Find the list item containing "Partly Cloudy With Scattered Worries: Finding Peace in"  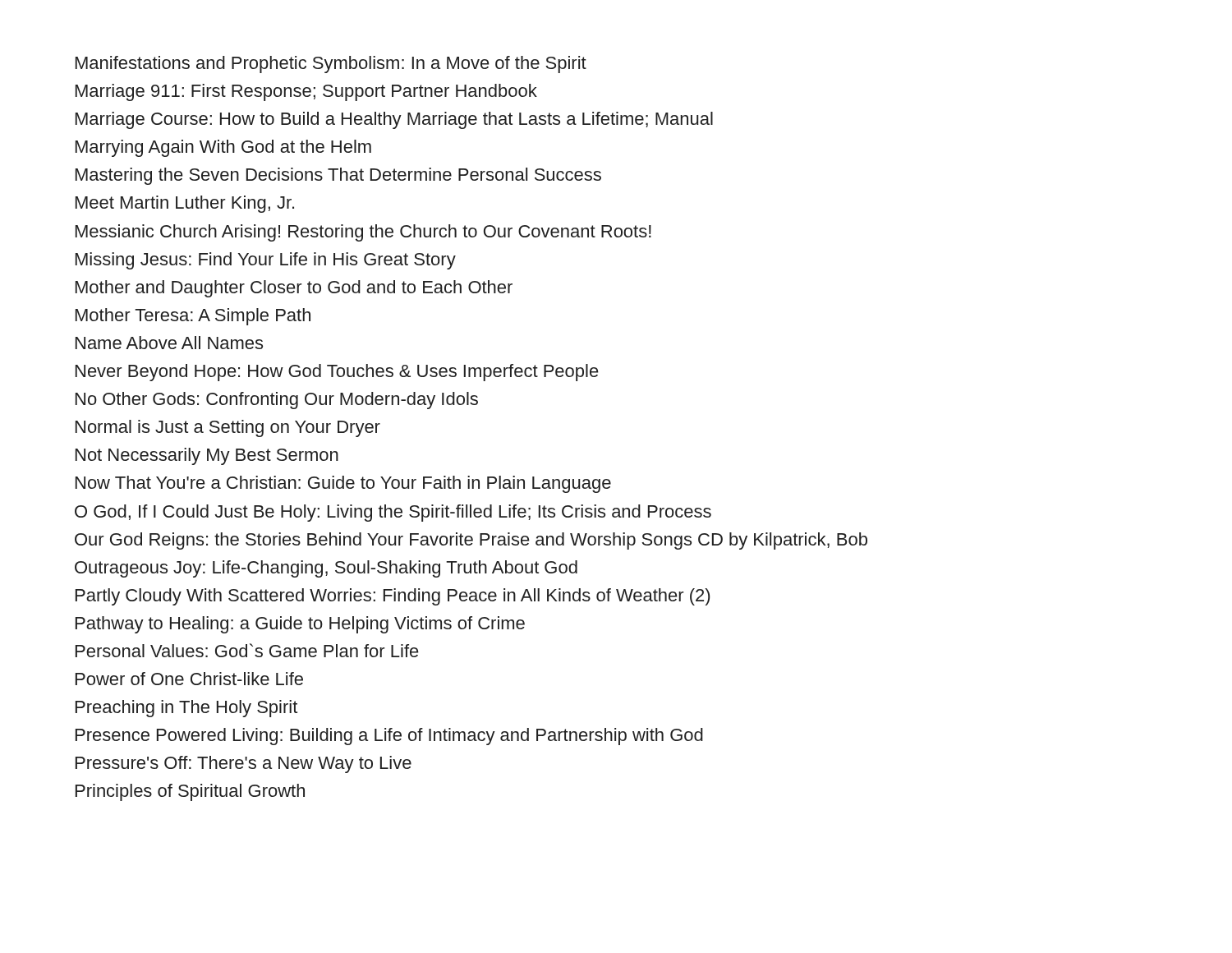pos(392,595)
